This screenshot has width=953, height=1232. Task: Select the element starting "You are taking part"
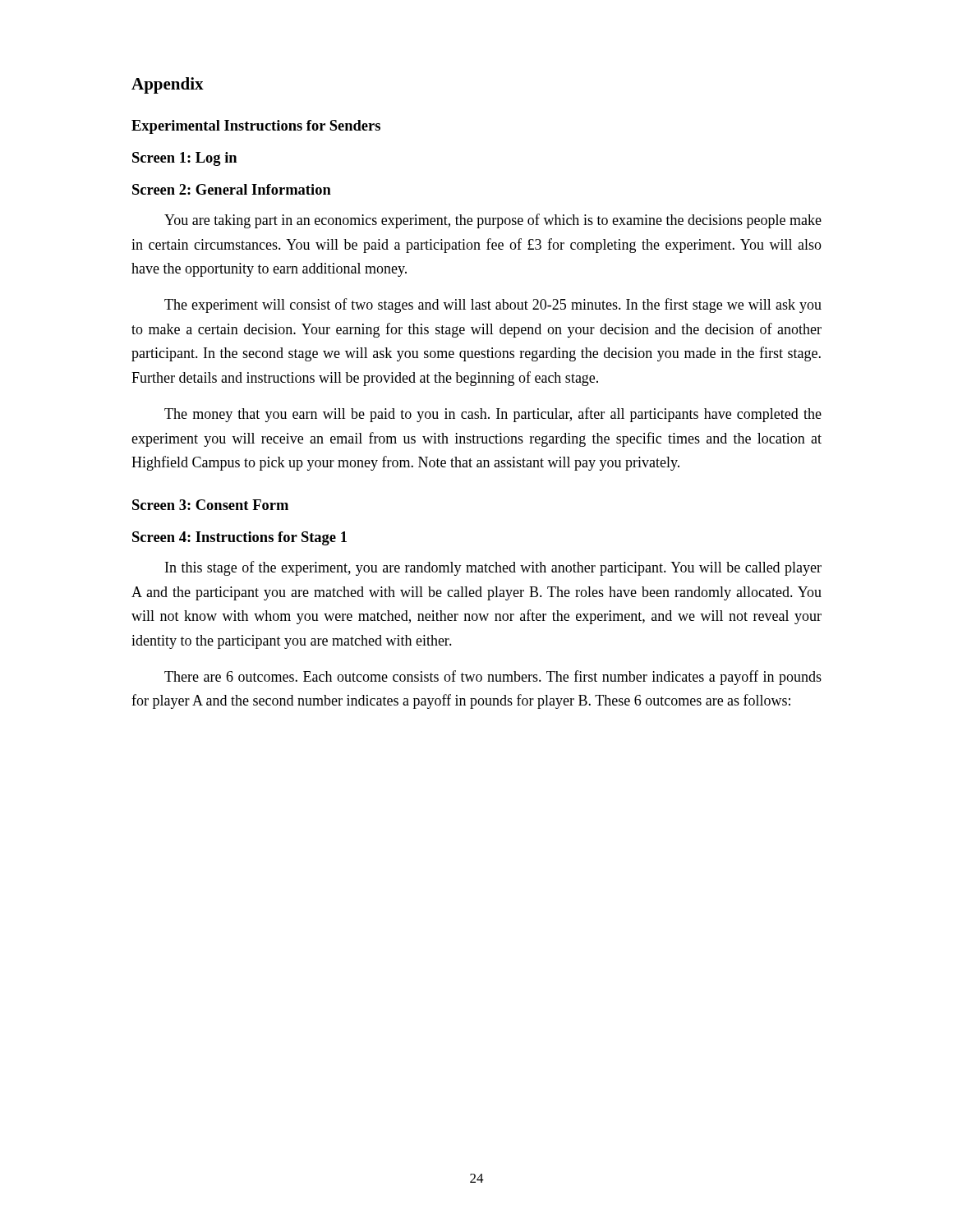(476, 244)
